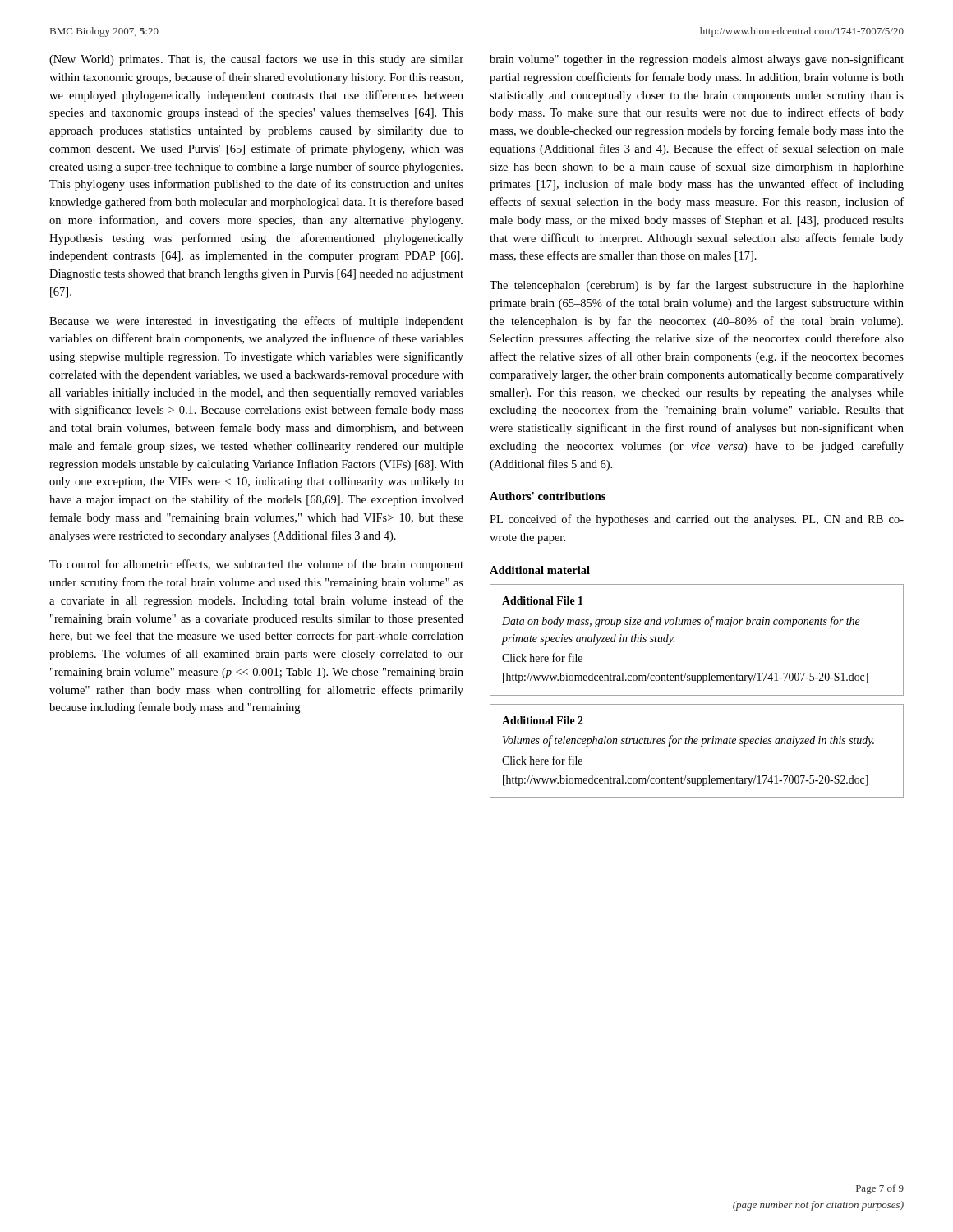Locate the region starting "To control for allometric effects, we subtracted"

256,636
